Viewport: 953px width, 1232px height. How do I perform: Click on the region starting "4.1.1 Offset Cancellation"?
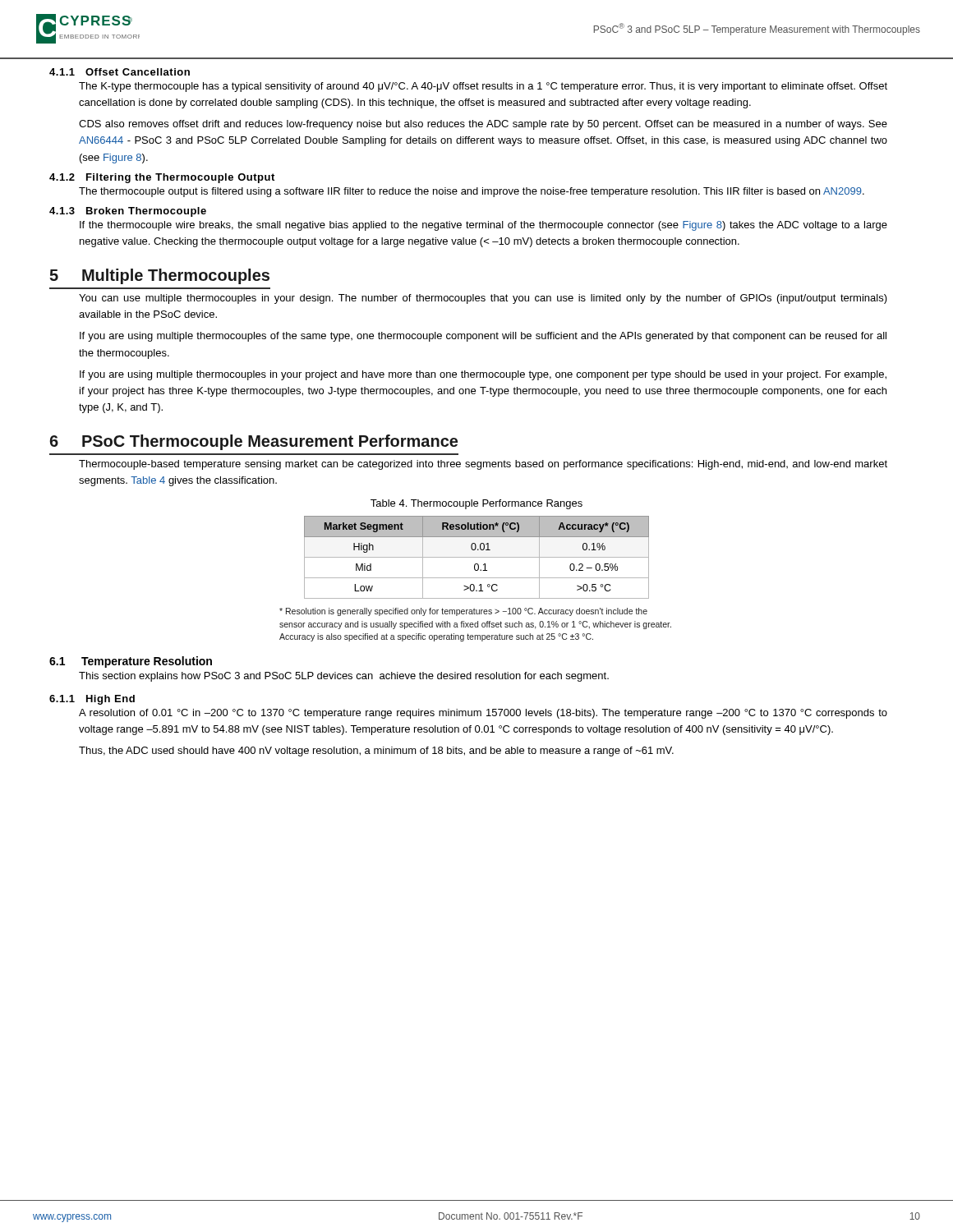click(x=120, y=72)
